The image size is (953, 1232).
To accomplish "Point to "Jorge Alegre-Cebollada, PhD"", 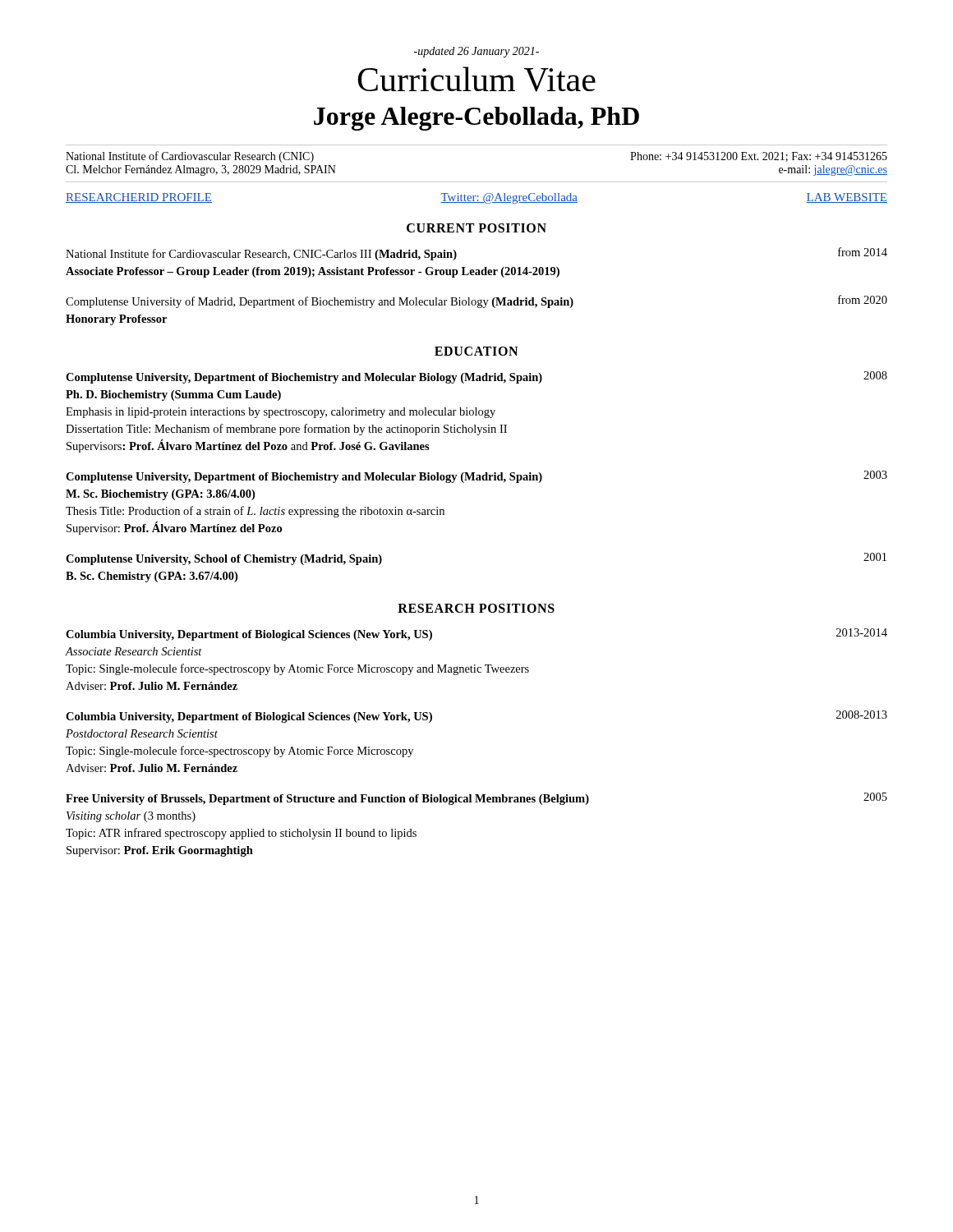I will pos(476,116).
